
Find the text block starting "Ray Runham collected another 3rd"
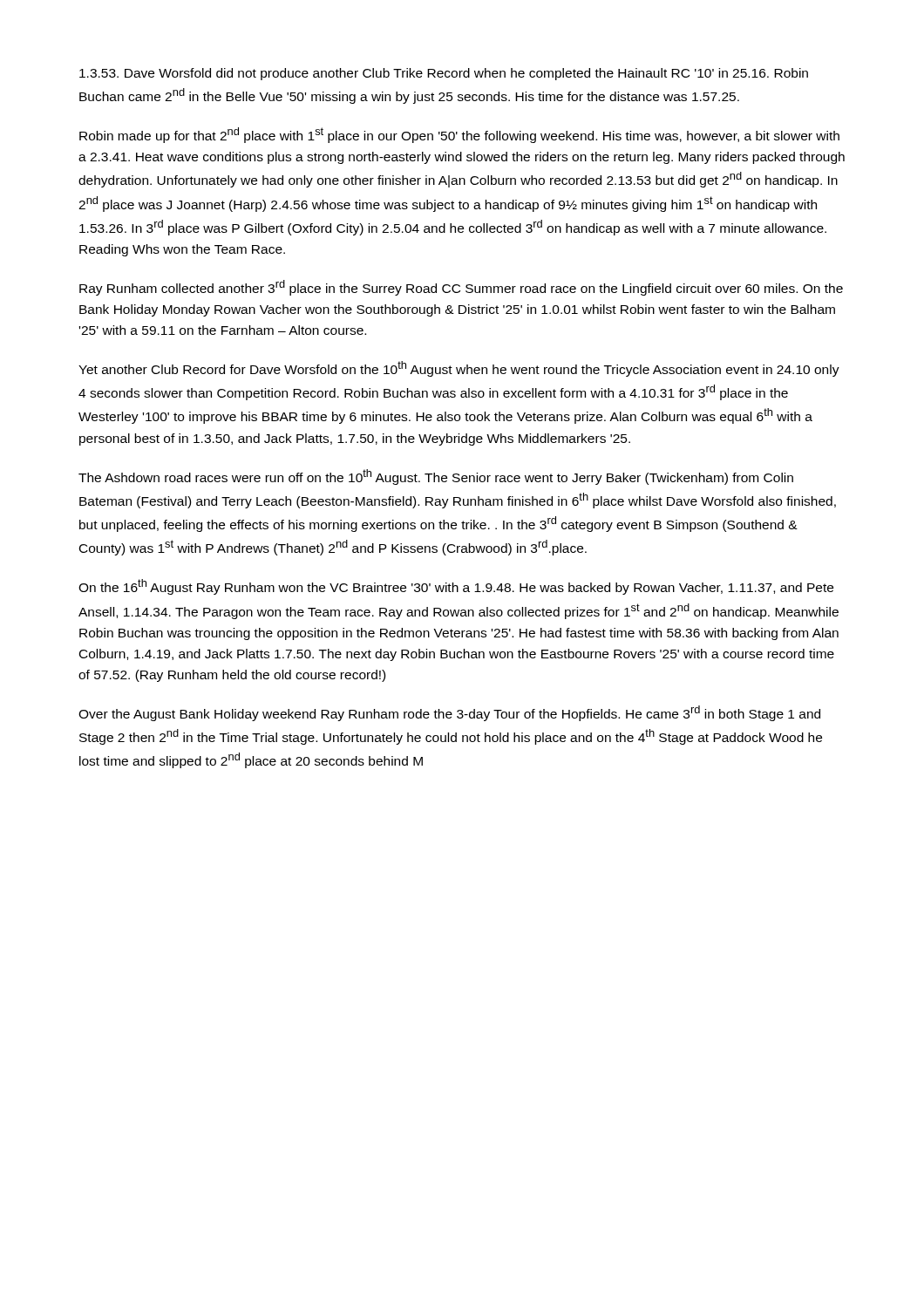pyautogui.click(x=461, y=307)
